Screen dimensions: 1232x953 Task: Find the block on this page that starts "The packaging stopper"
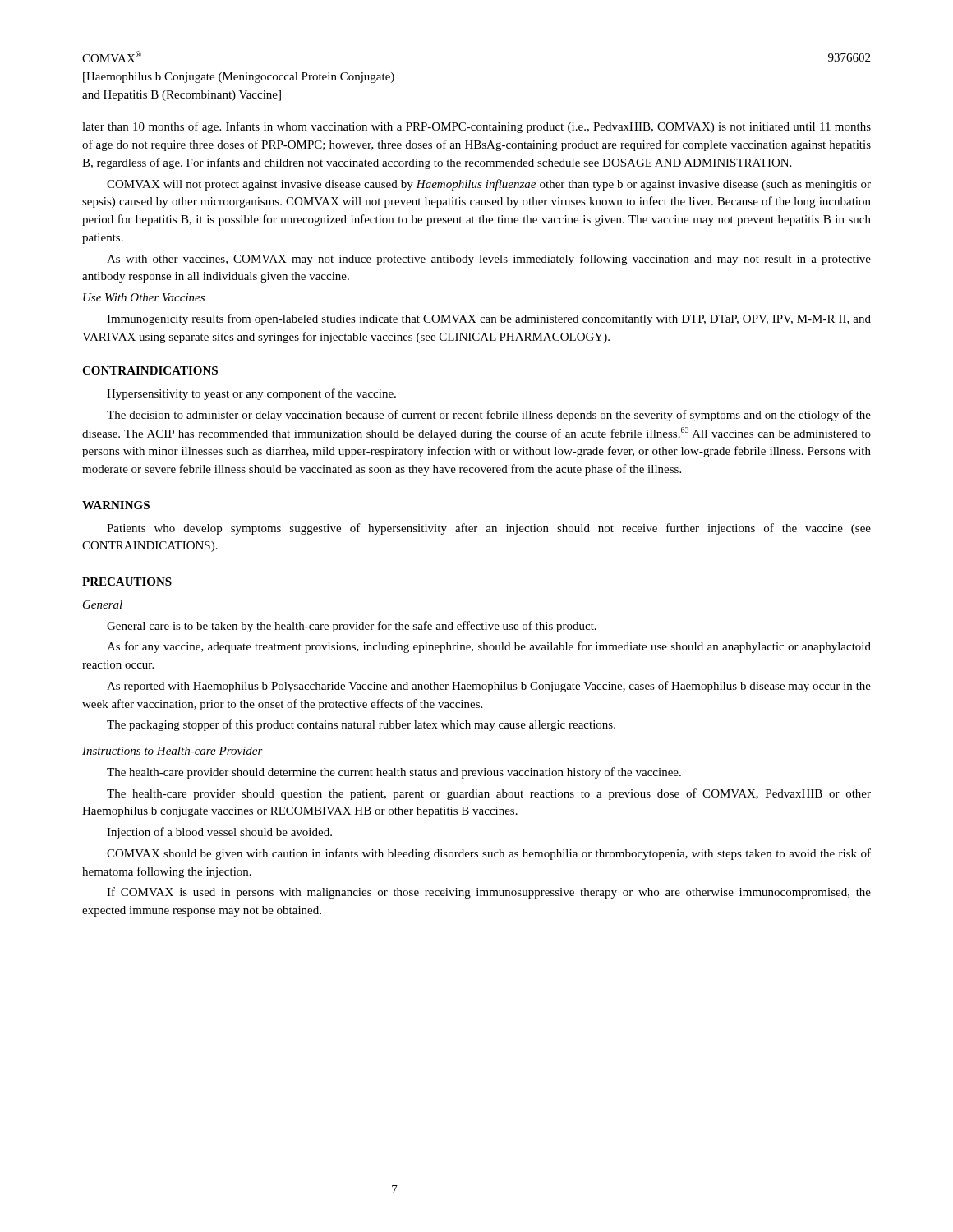click(476, 725)
